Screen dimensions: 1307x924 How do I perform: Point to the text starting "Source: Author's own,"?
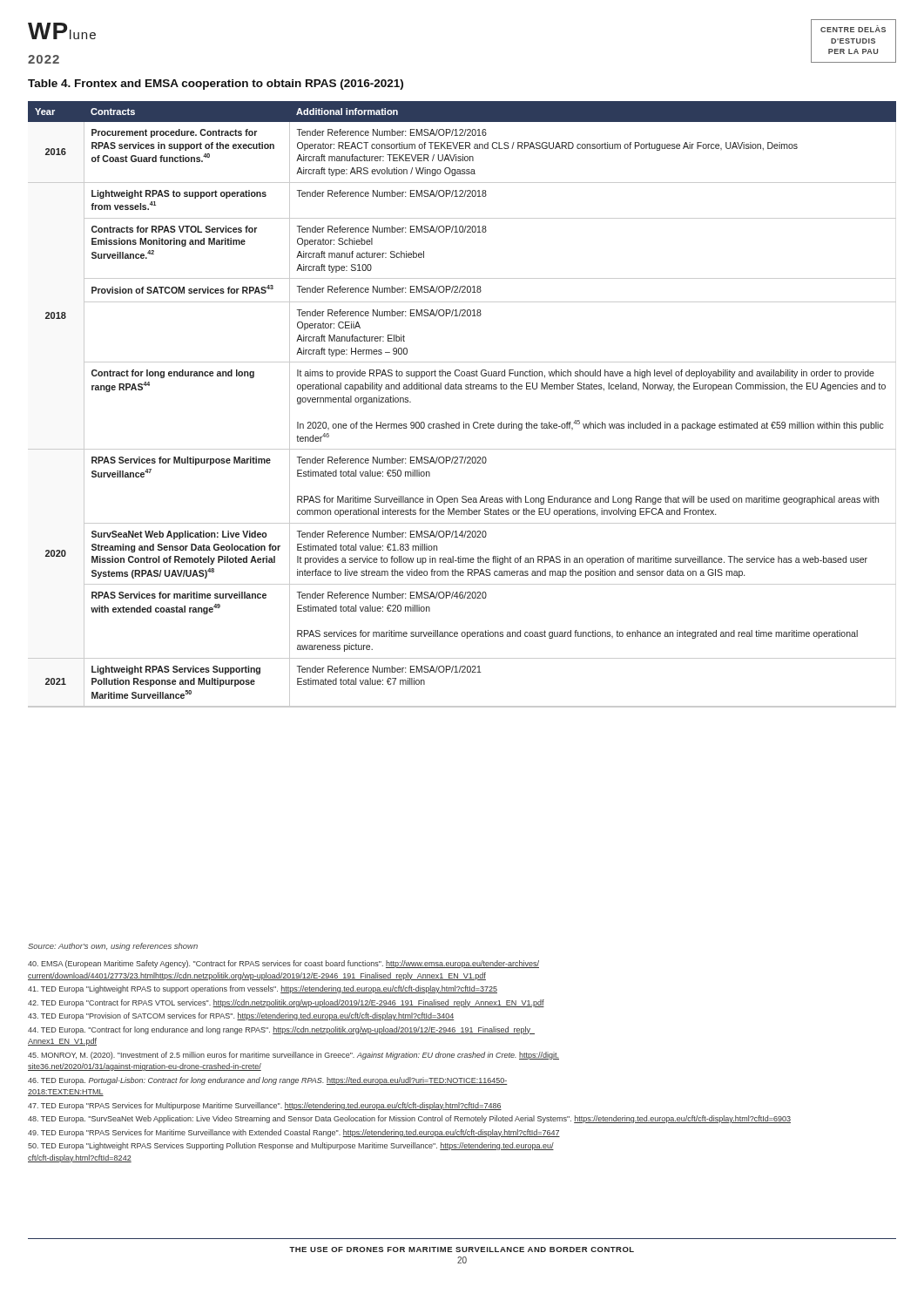coord(113,946)
